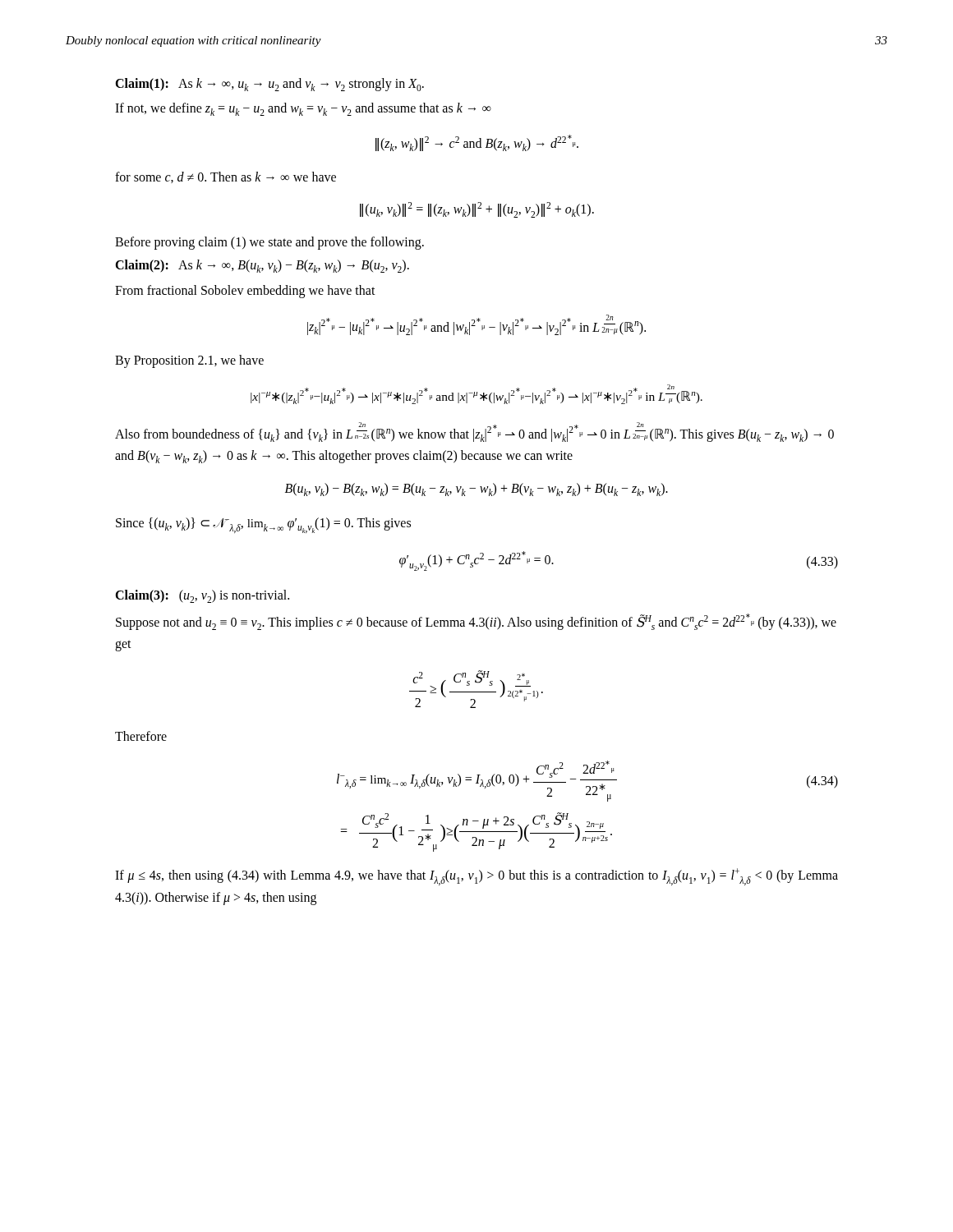This screenshot has width=953, height=1232.
Task: Navigate to the element starting "|x|−μ∗(|zk|2∗μ−|uk|2∗μ) ⇀ |x|−μ∗|u2|2∗μ and"
Action: pos(476,394)
